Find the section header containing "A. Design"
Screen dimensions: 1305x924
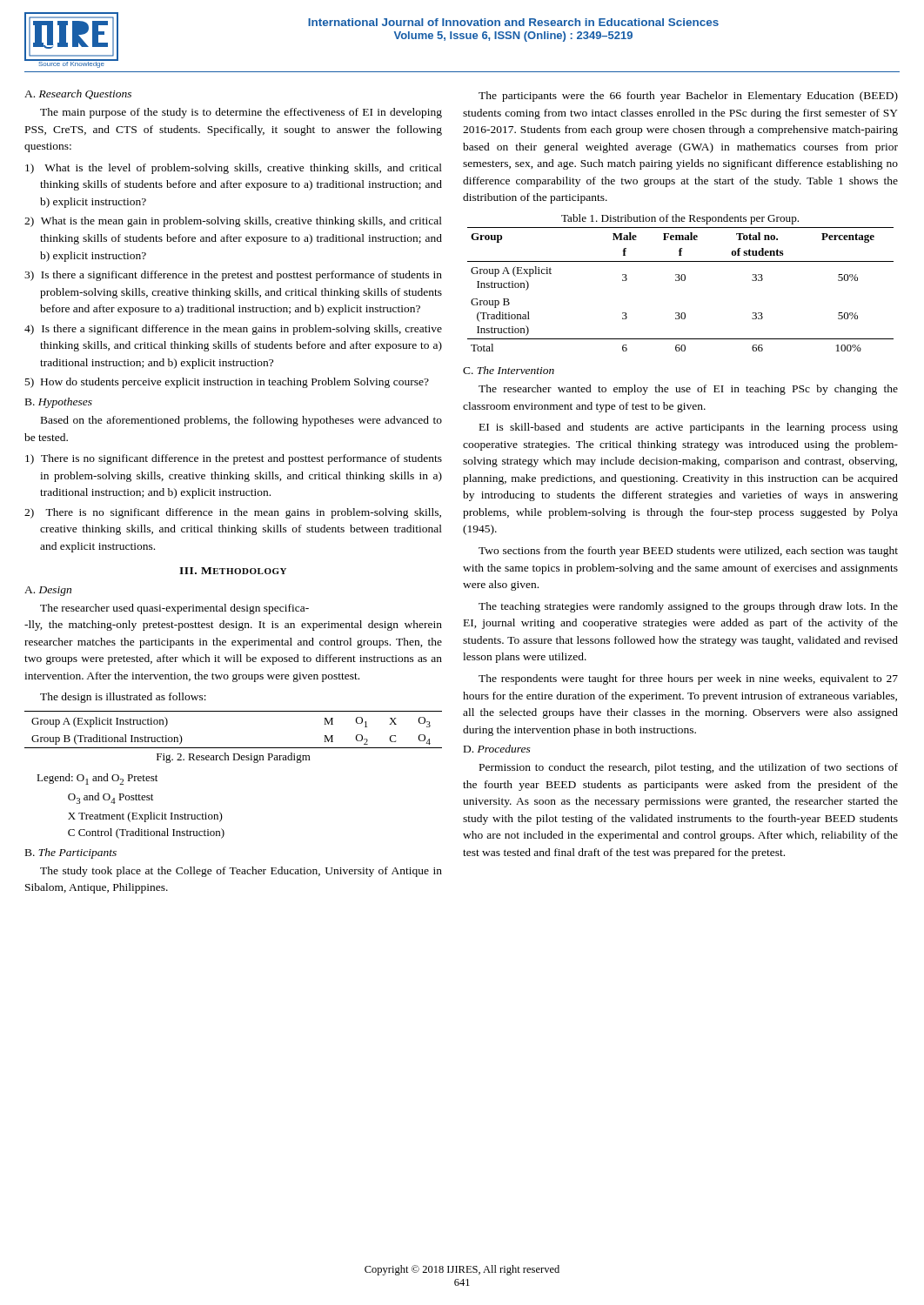click(48, 589)
